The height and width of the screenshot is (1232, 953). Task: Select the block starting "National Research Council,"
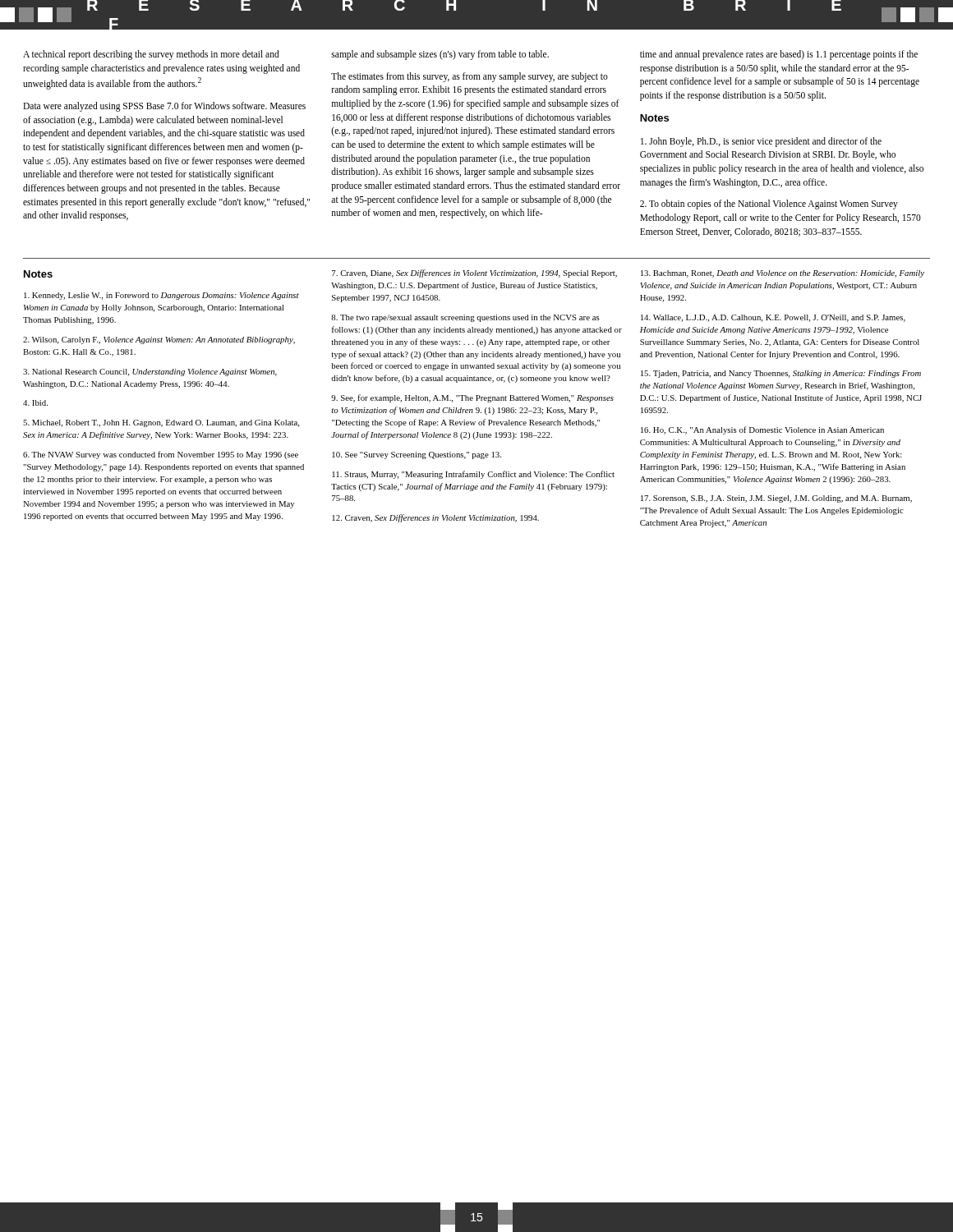point(168,377)
